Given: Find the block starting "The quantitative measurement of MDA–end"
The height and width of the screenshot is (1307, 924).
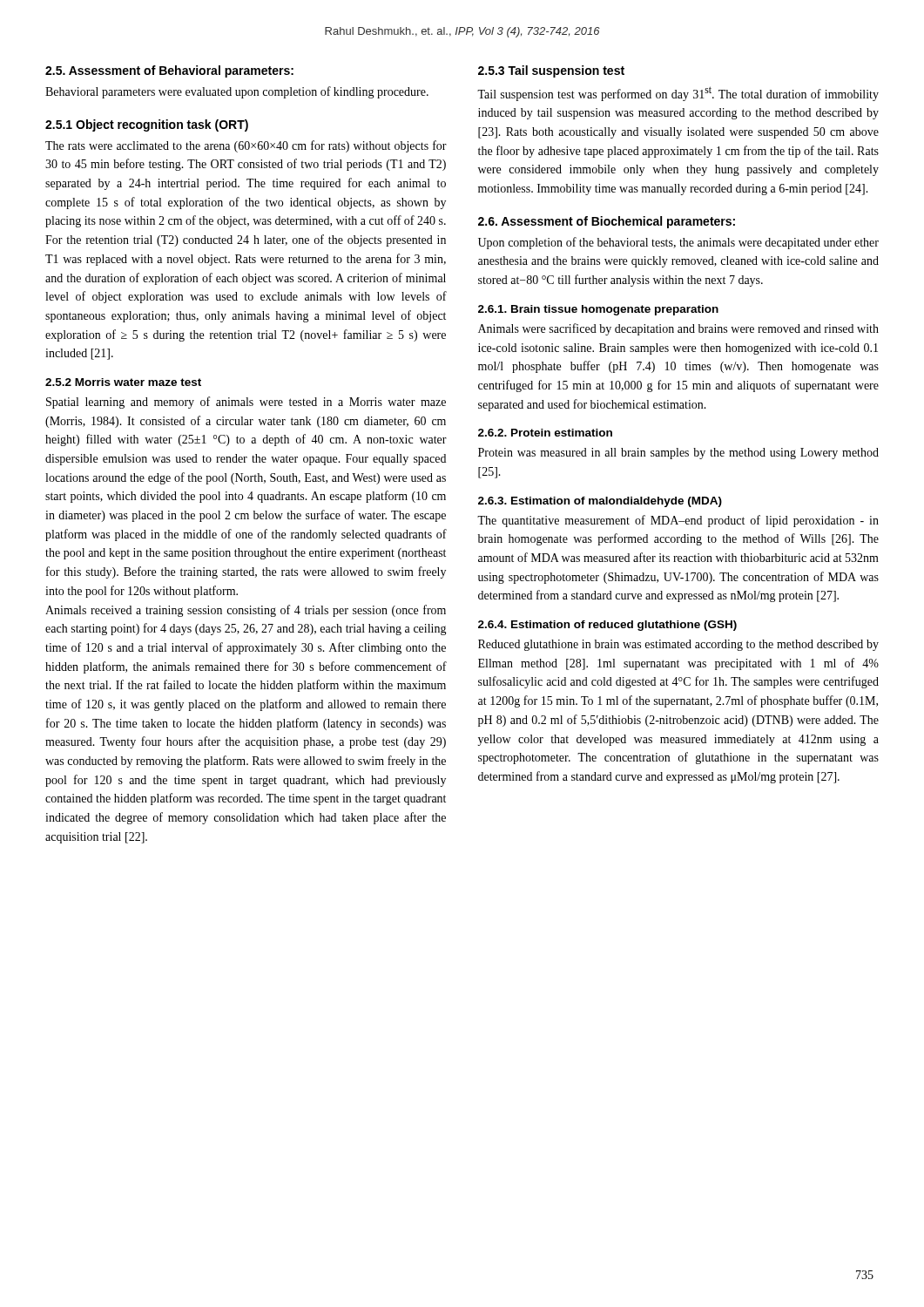Looking at the screenshot, I should click(x=678, y=558).
